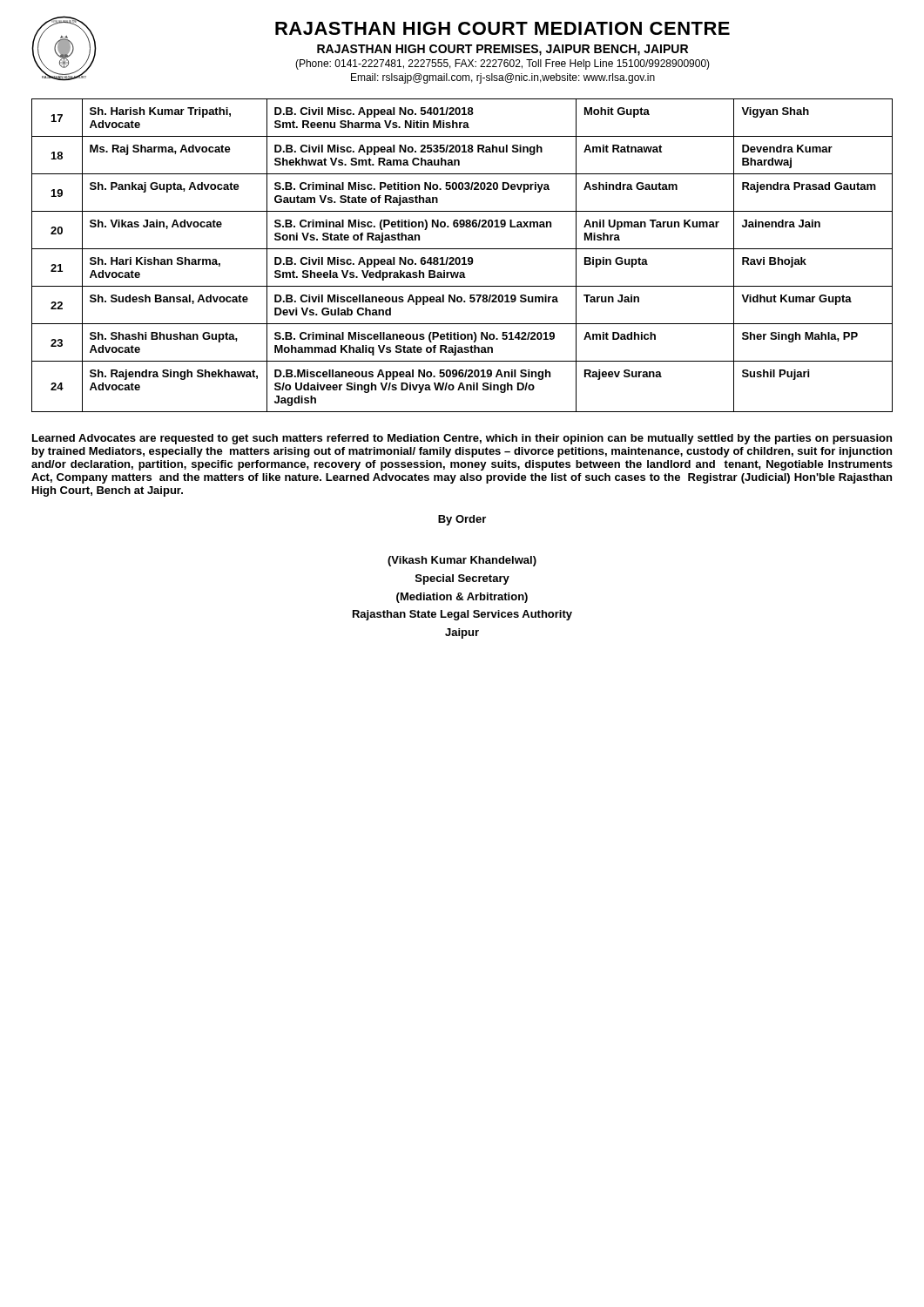
Task: Click the passage that begins "(Vikash Kumar Khandelwal) Special Secretary (Mediation & Arbitration)"
Action: click(462, 597)
